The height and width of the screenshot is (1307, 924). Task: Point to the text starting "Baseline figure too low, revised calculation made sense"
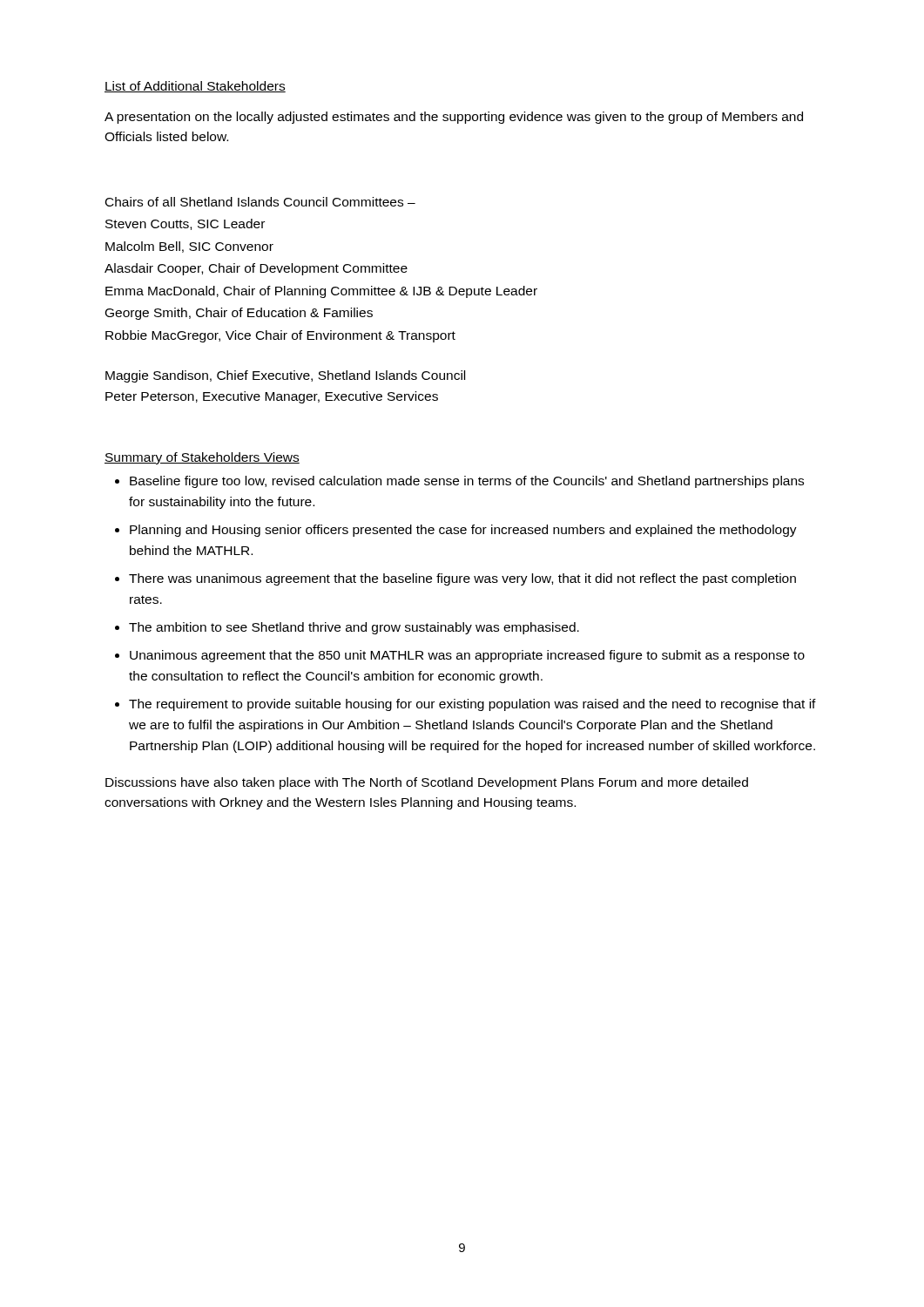pyautogui.click(x=467, y=491)
